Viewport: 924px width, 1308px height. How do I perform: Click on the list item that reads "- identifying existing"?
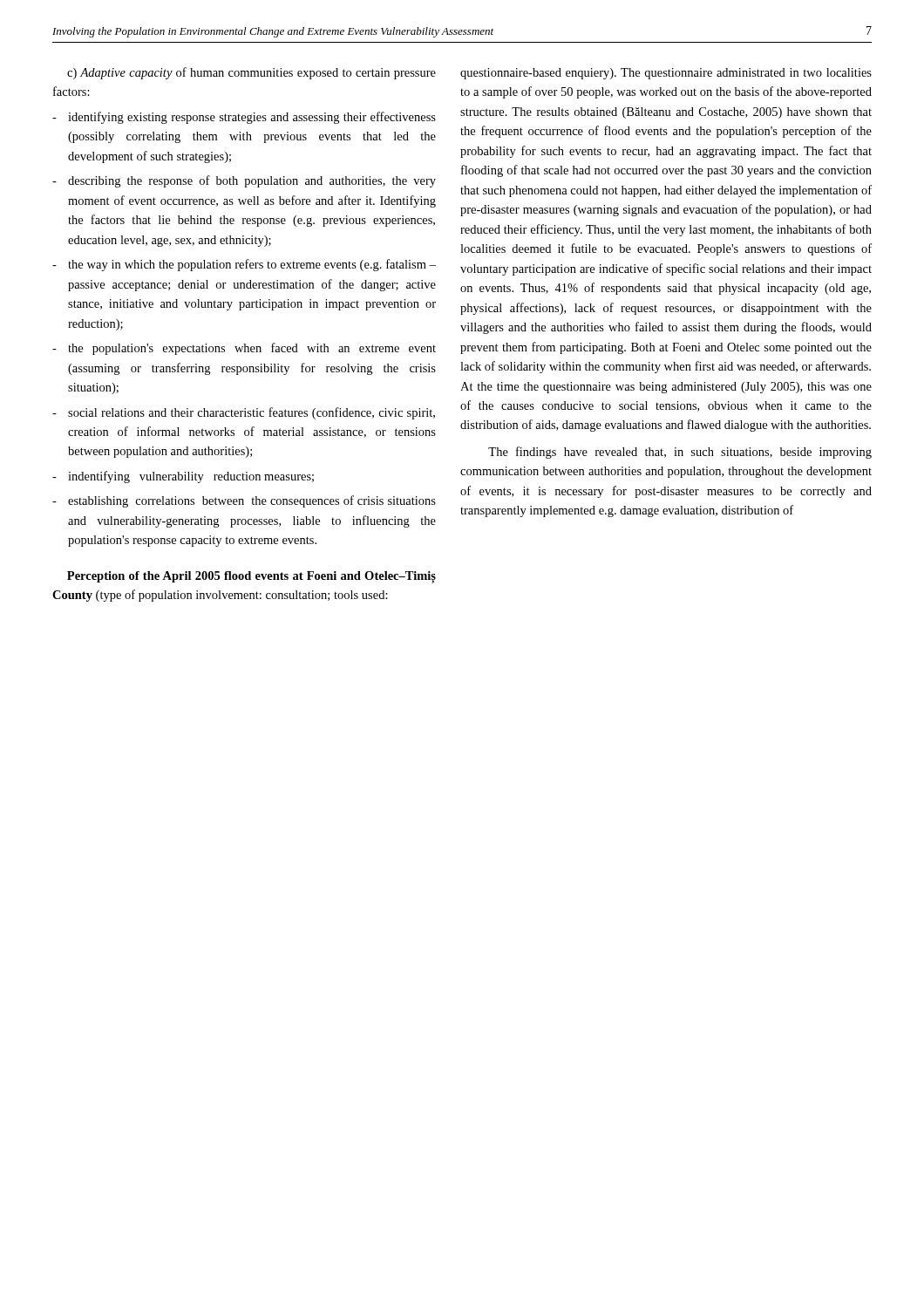coord(244,137)
